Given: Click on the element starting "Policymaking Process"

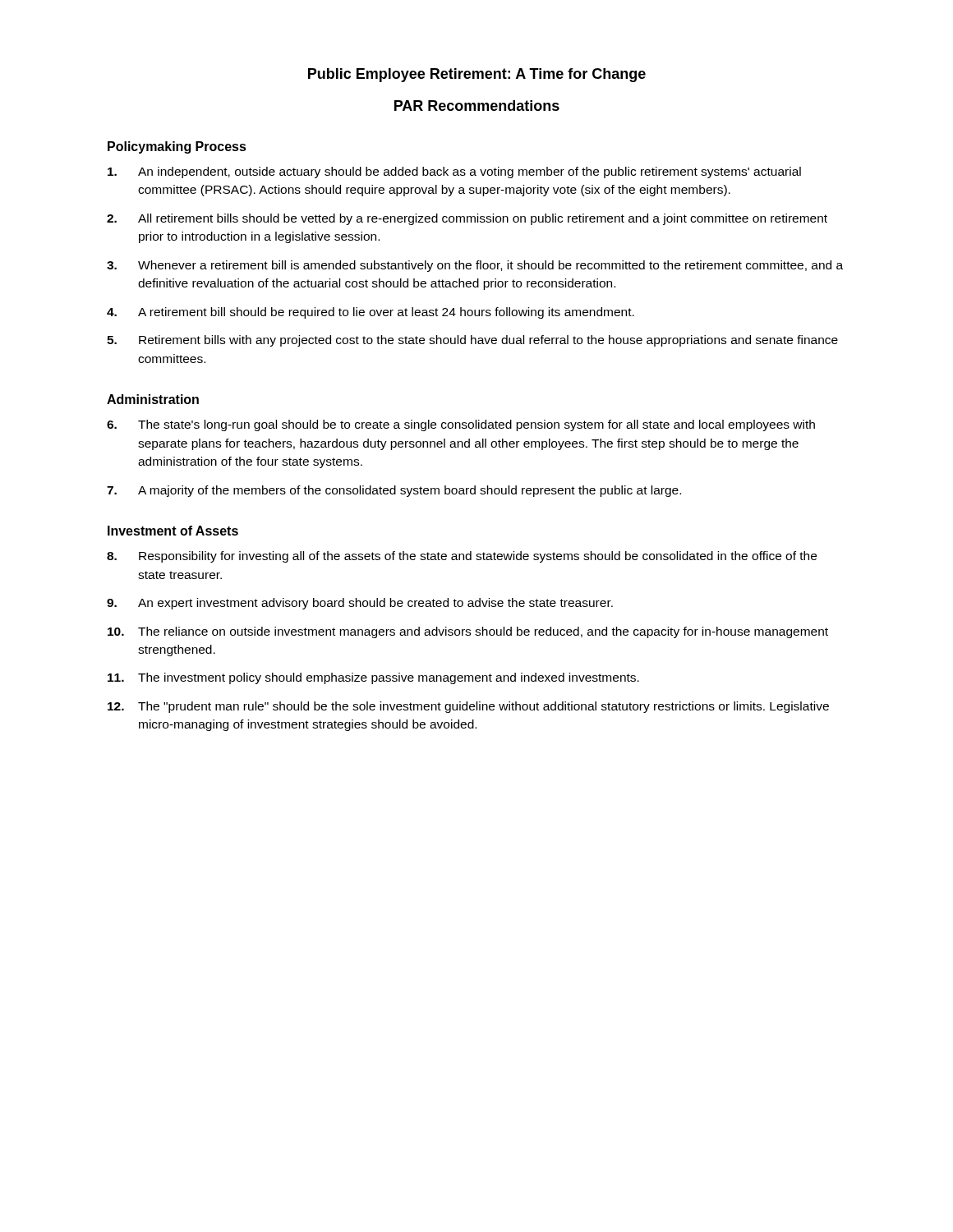Looking at the screenshot, I should click(177, 147).
